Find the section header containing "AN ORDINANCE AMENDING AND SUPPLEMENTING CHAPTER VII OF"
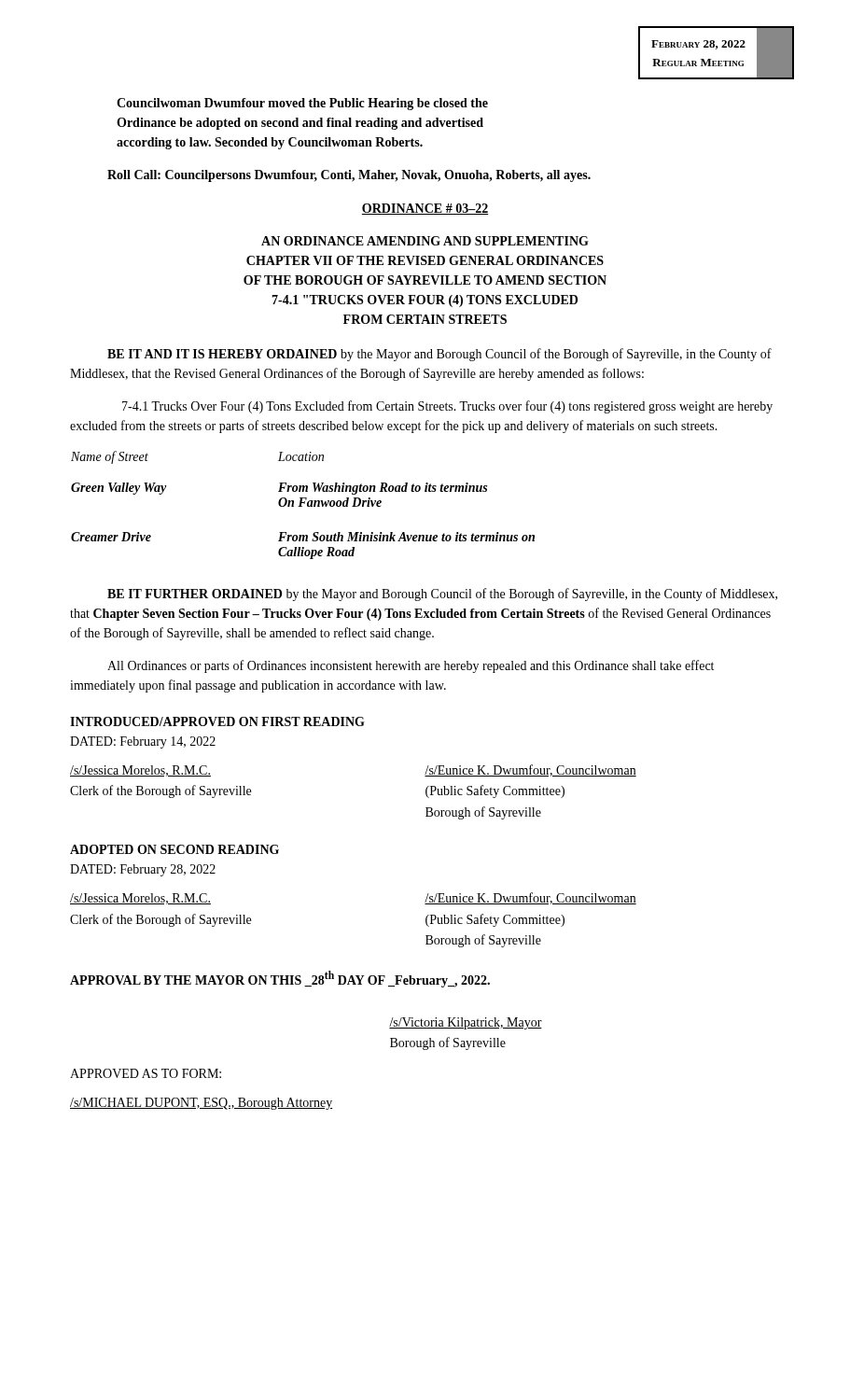This screenshot has height=1400, width=850. (425, 280)
